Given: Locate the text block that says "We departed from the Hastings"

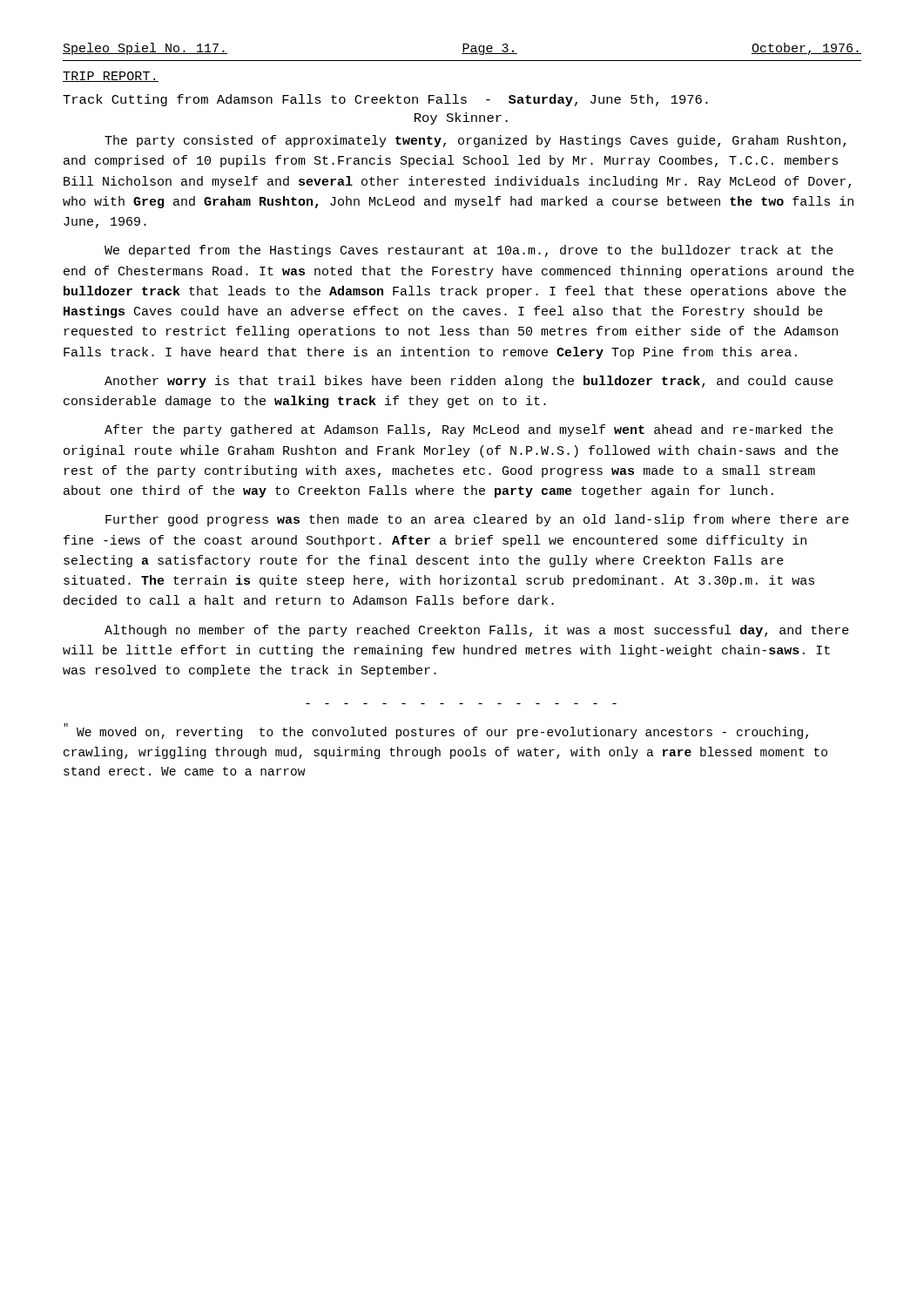Looking at the screenshot, I should coord(462,302).
